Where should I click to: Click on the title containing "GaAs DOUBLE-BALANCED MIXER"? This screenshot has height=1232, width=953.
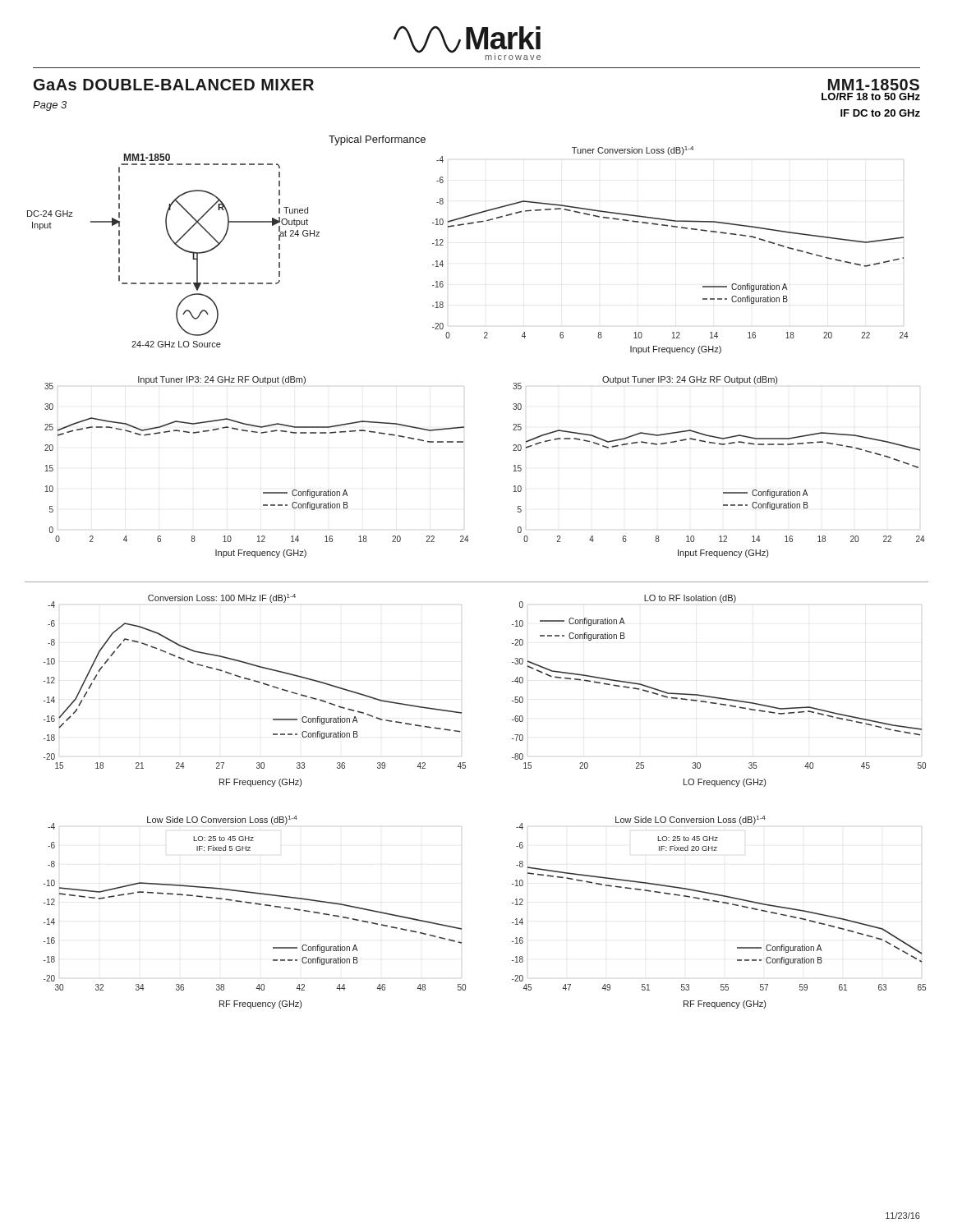174,85
